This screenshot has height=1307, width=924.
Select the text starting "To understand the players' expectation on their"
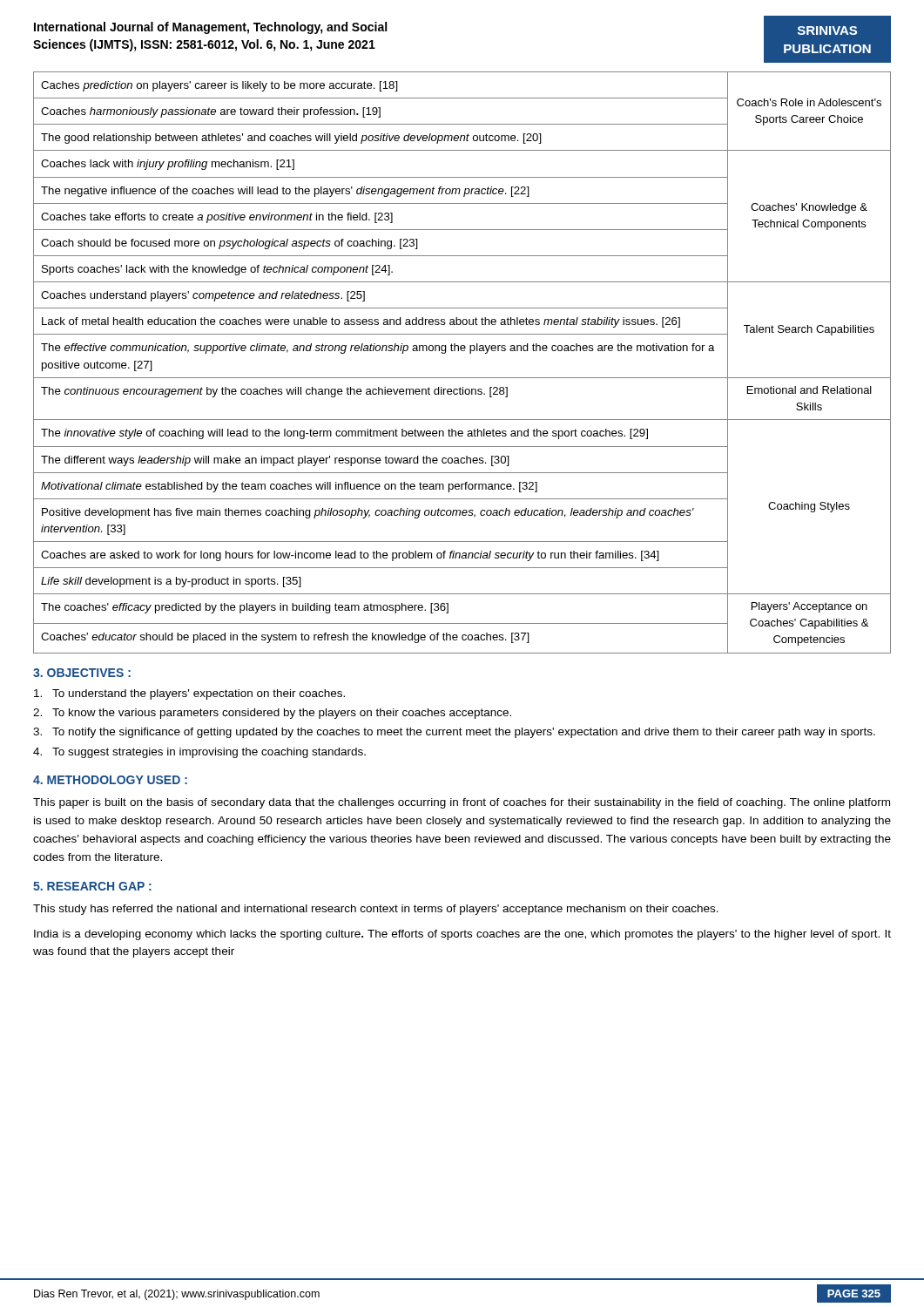(x=189, y=694)
